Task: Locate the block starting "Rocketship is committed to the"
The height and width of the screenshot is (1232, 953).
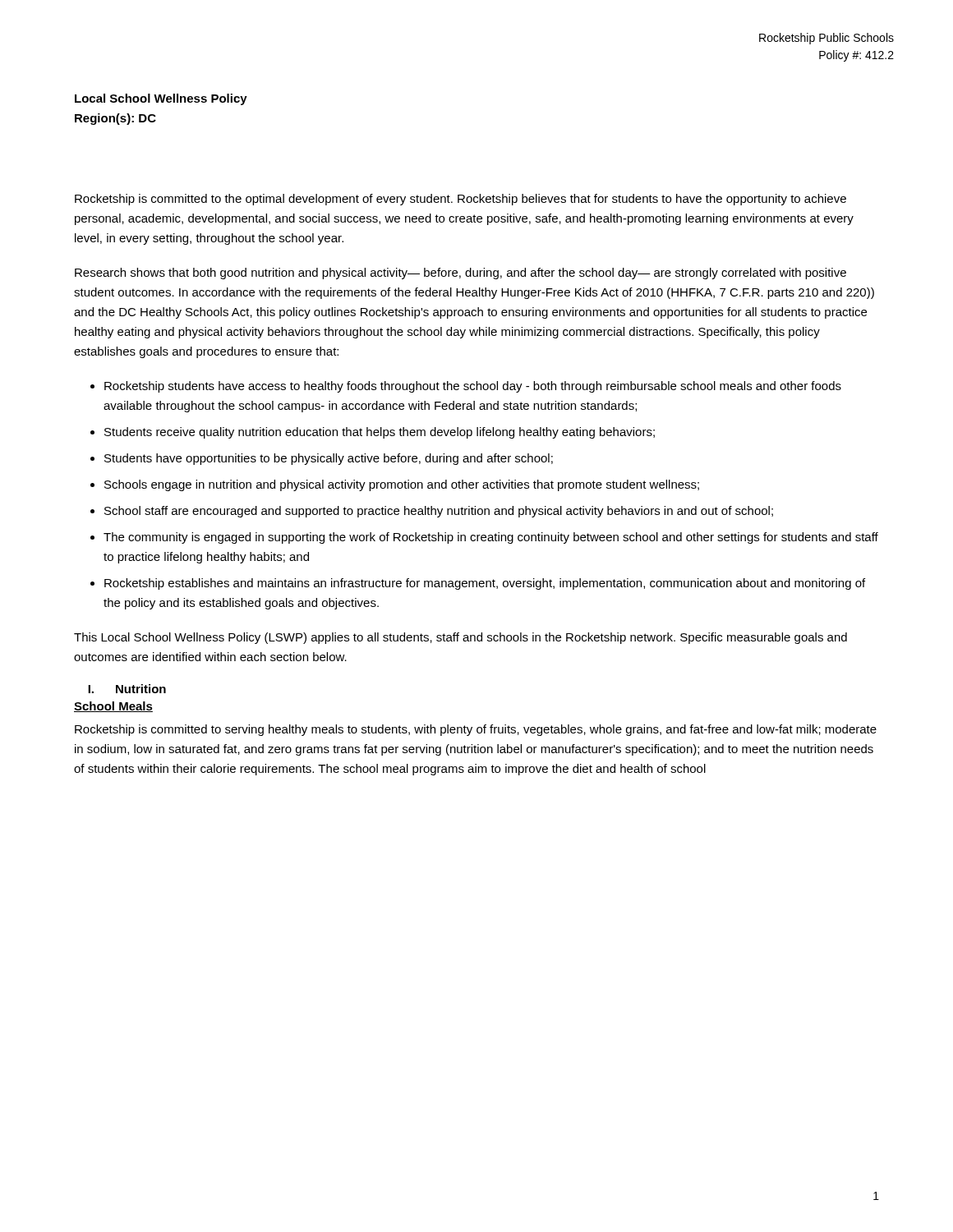Action: click(x=464, y=218)
